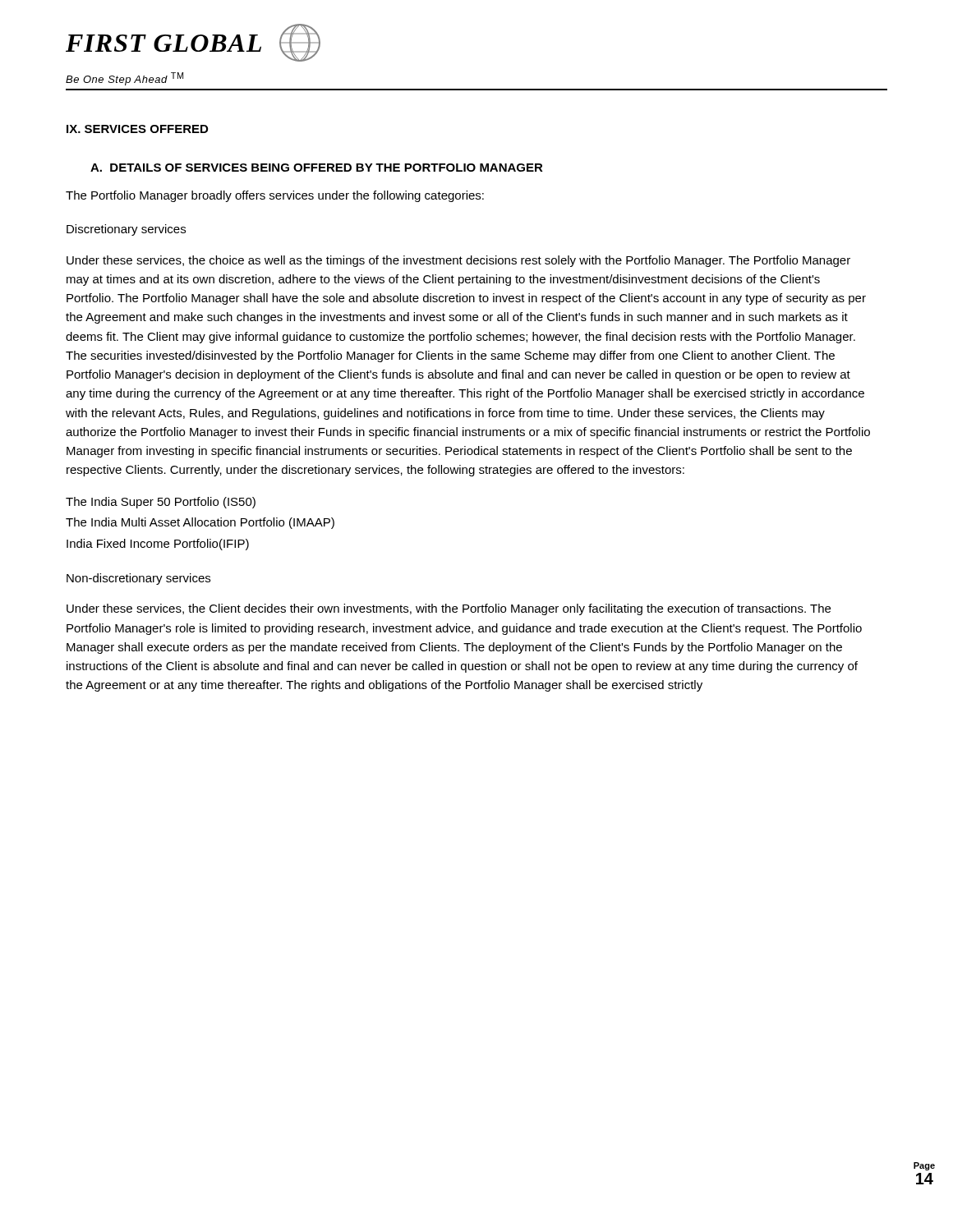Where is the passage that starts "Under these services, the Client decides"?
The width and height of the screenshot is (953, 1232).
click(x=464, y=647)
